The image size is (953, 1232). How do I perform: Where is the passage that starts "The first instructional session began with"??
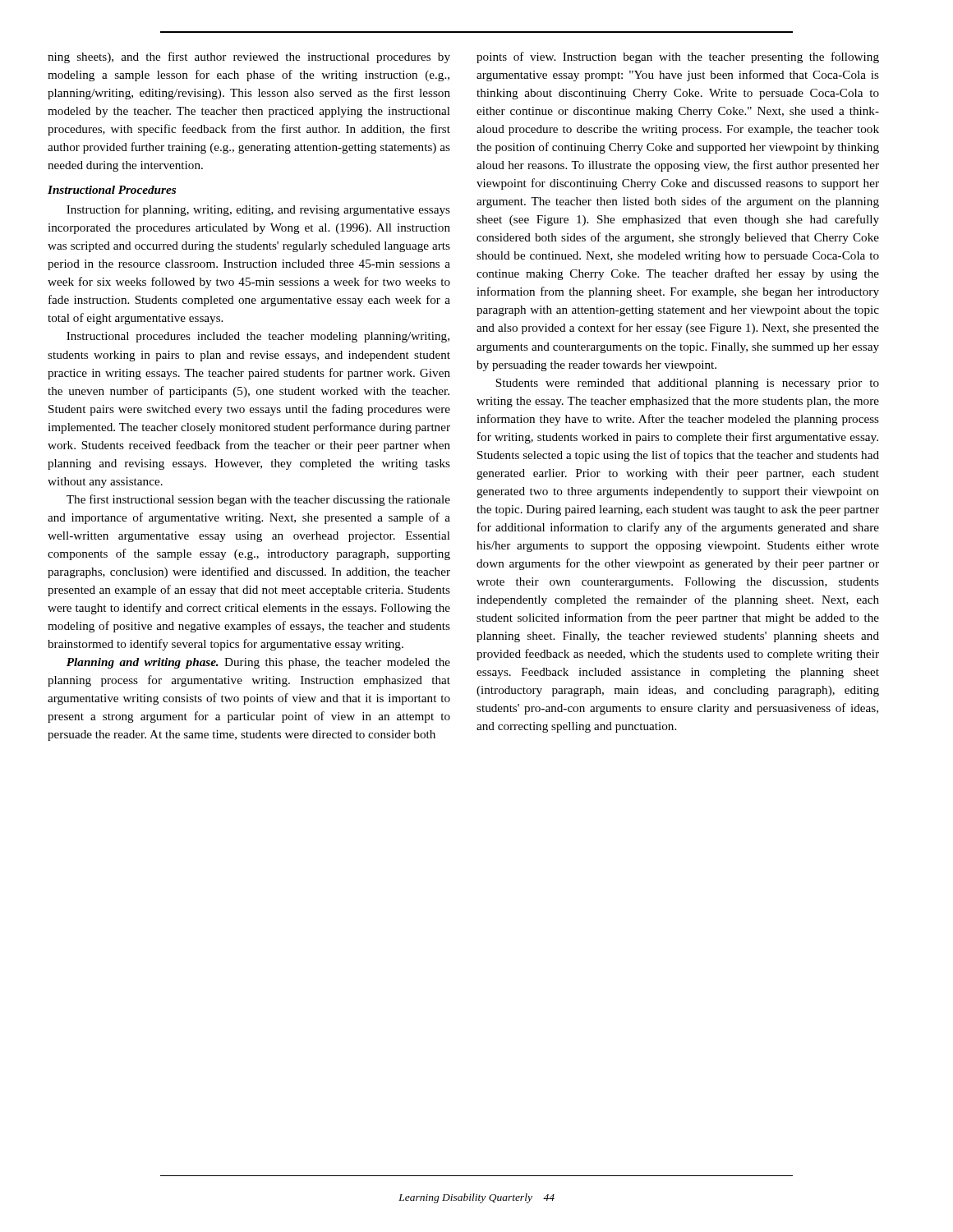click(249, 572)
